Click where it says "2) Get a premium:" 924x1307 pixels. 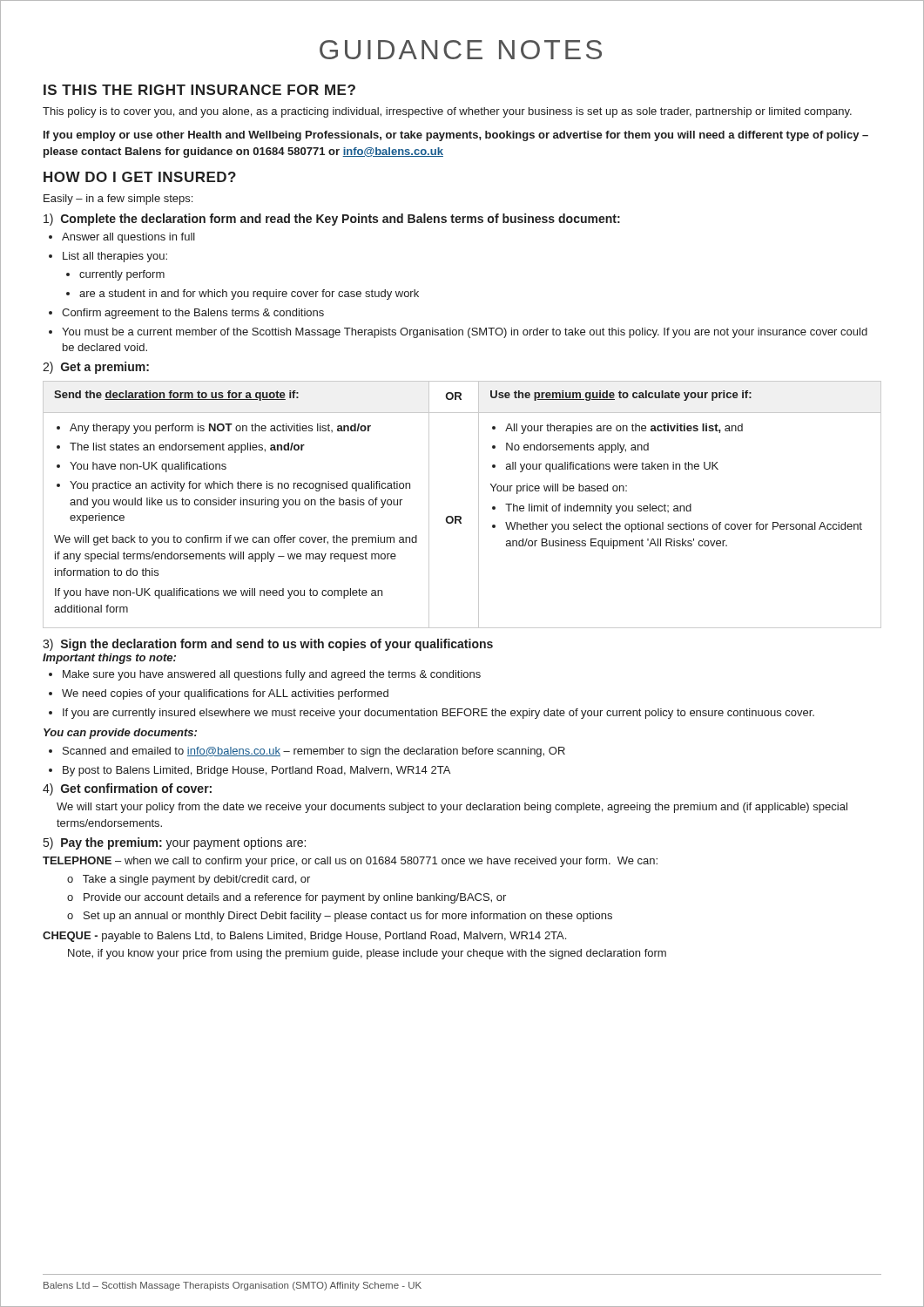click(96, 367)
